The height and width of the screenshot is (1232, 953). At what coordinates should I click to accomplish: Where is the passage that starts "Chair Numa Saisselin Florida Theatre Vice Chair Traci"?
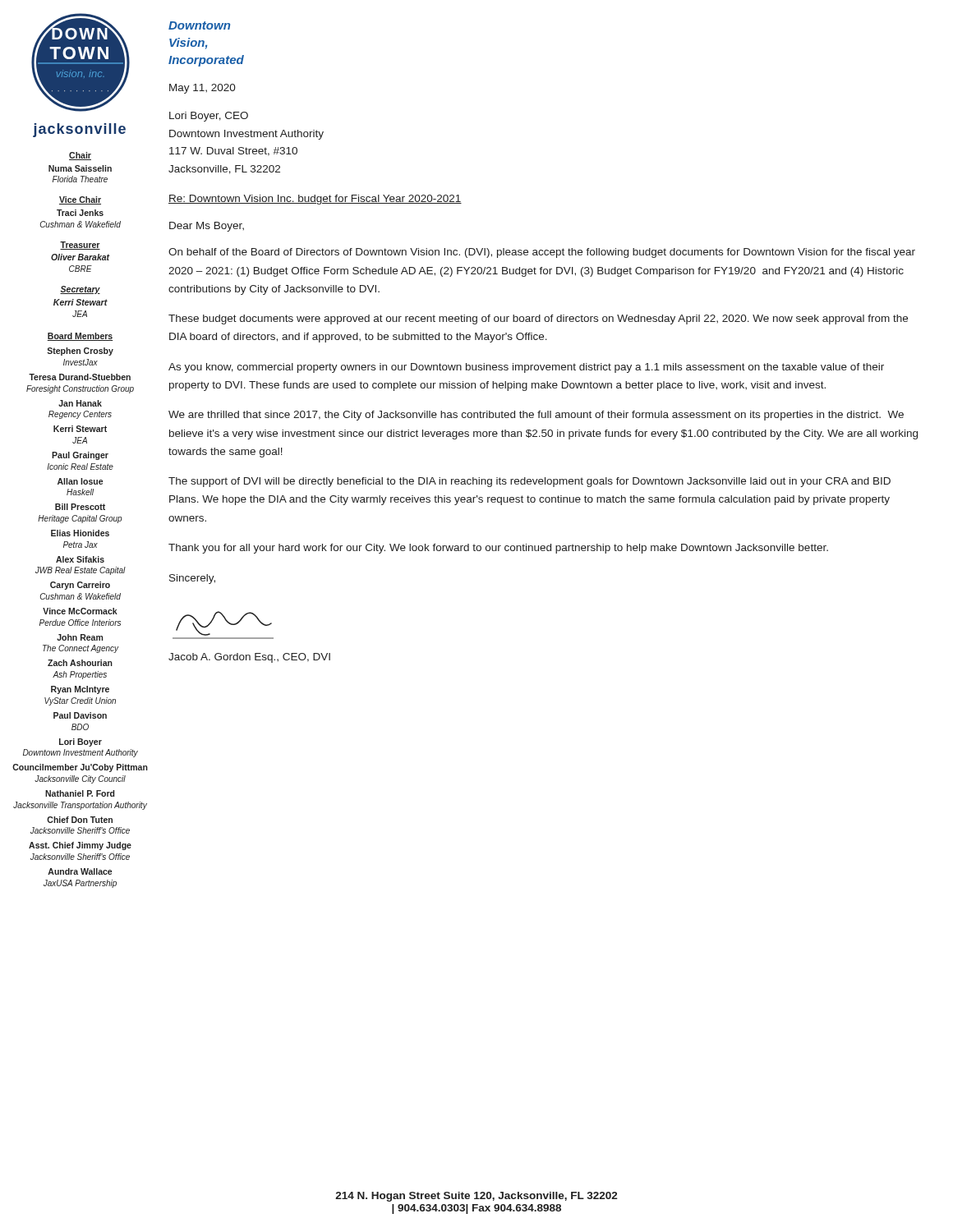(x=80, y=519)
